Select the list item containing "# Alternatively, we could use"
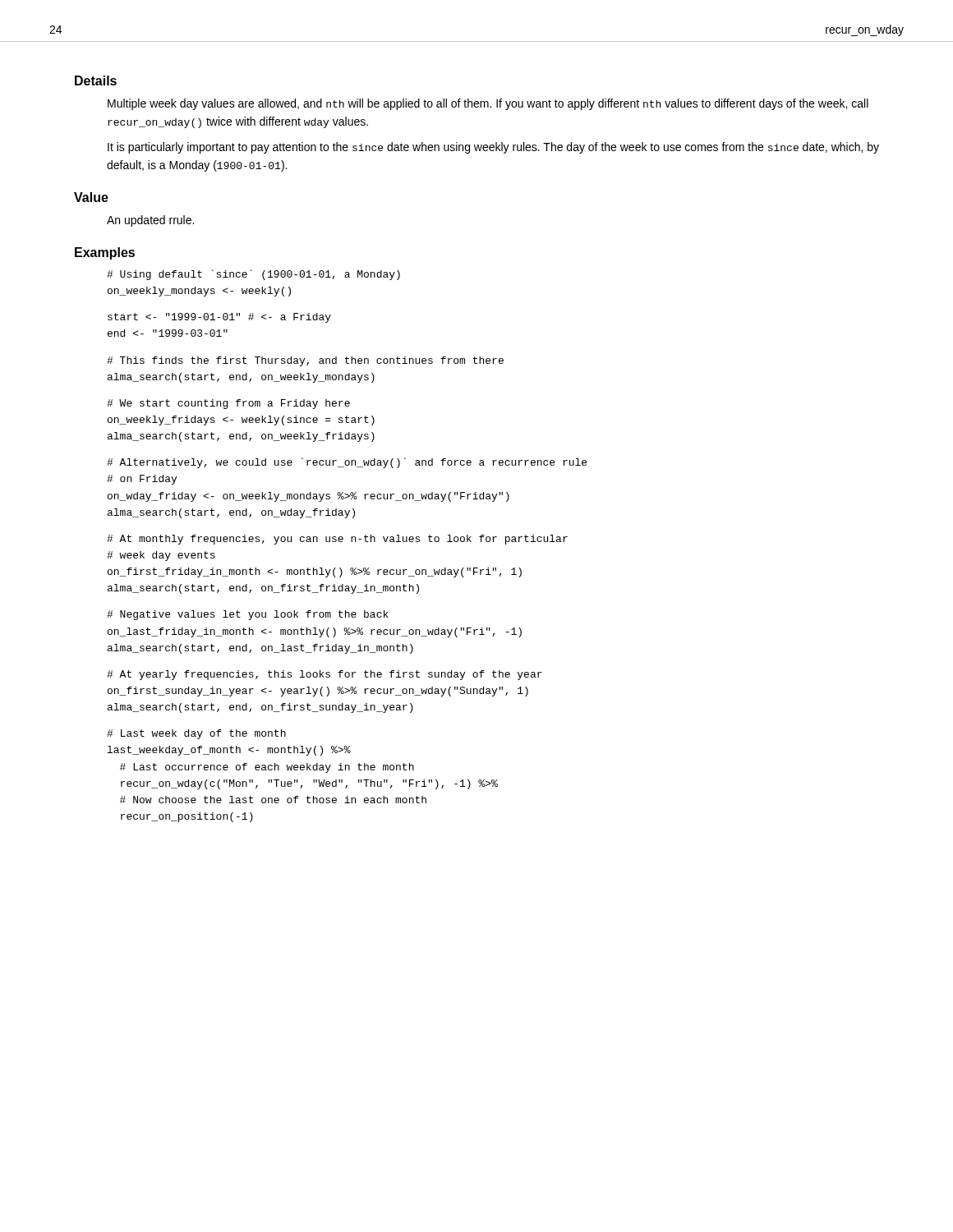953x1232 pixels. pyautogui.click(x=347, y=488)
